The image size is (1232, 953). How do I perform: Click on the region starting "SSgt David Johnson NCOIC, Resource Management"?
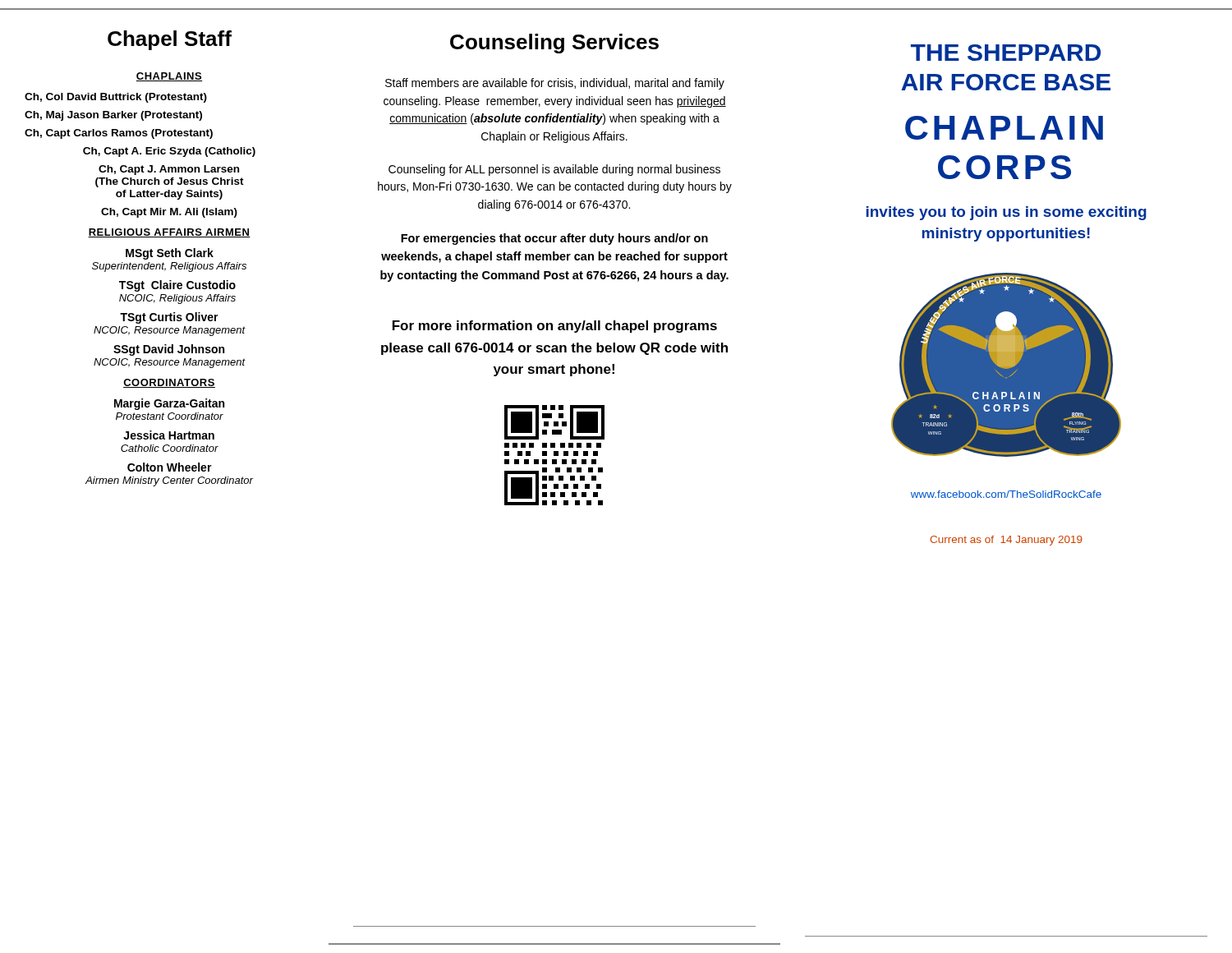pos(169,355)
